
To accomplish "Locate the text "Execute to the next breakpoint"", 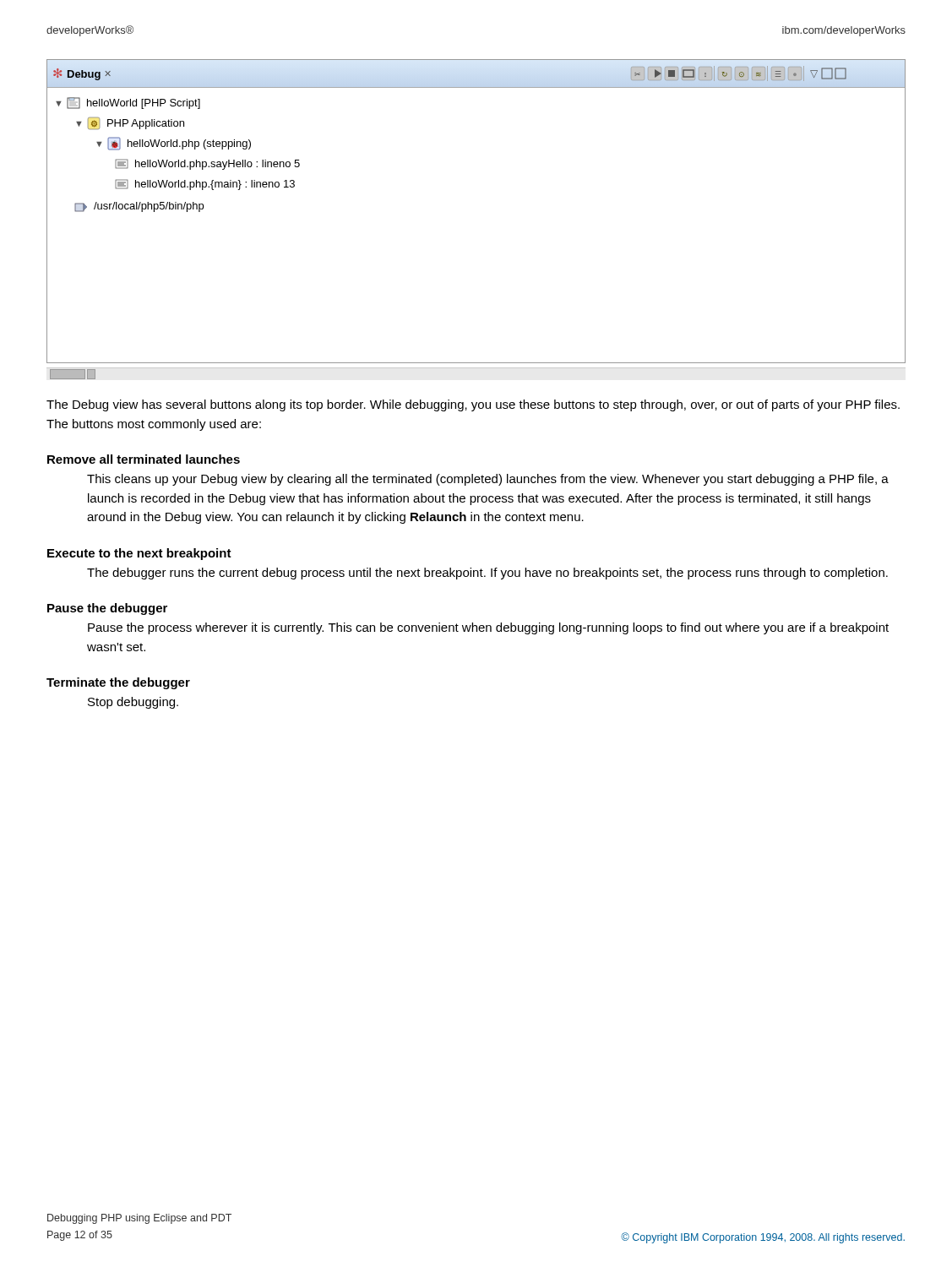I will pyautogui.click(x=139, y=552).
